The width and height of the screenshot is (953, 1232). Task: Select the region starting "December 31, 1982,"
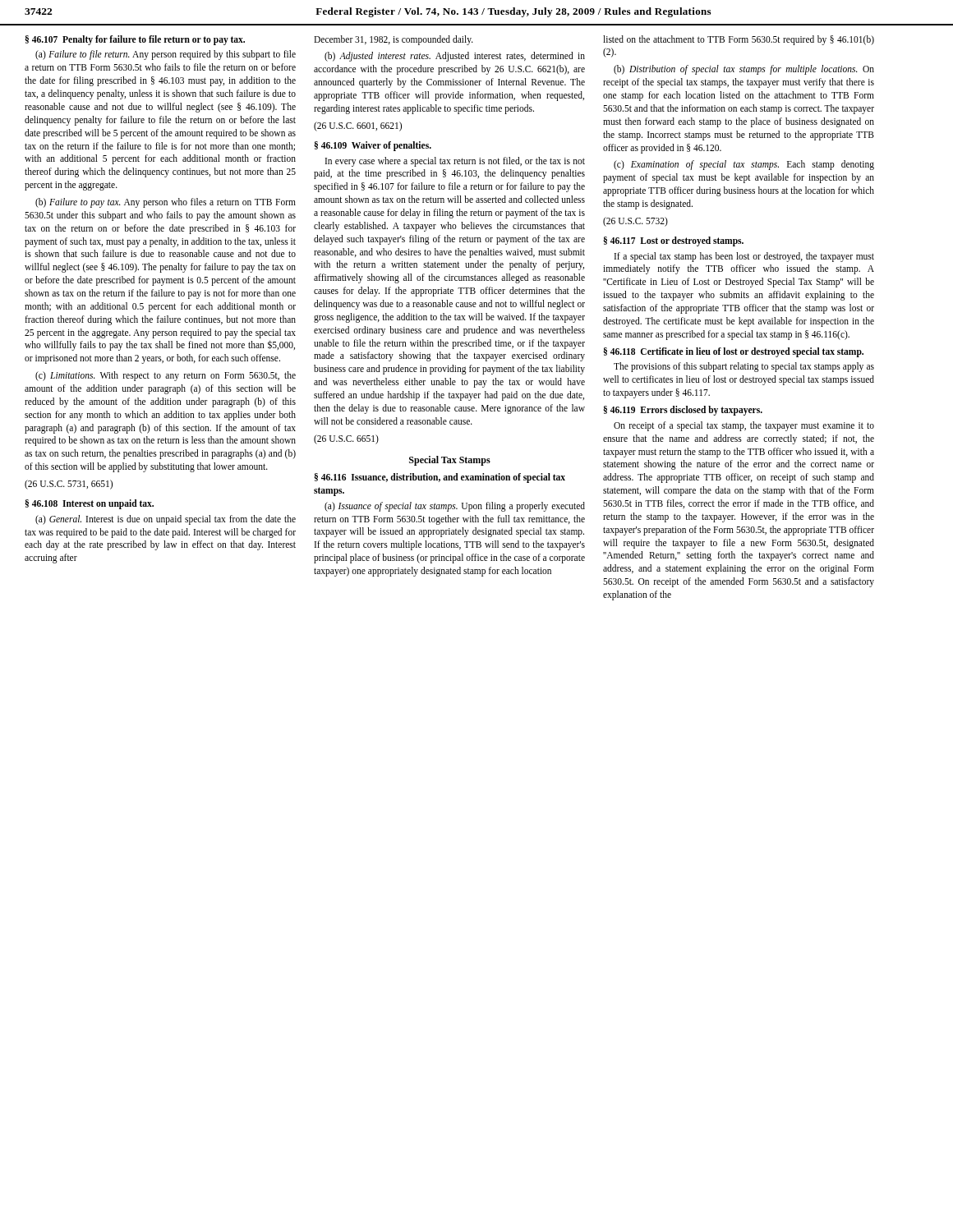(449, 75)
